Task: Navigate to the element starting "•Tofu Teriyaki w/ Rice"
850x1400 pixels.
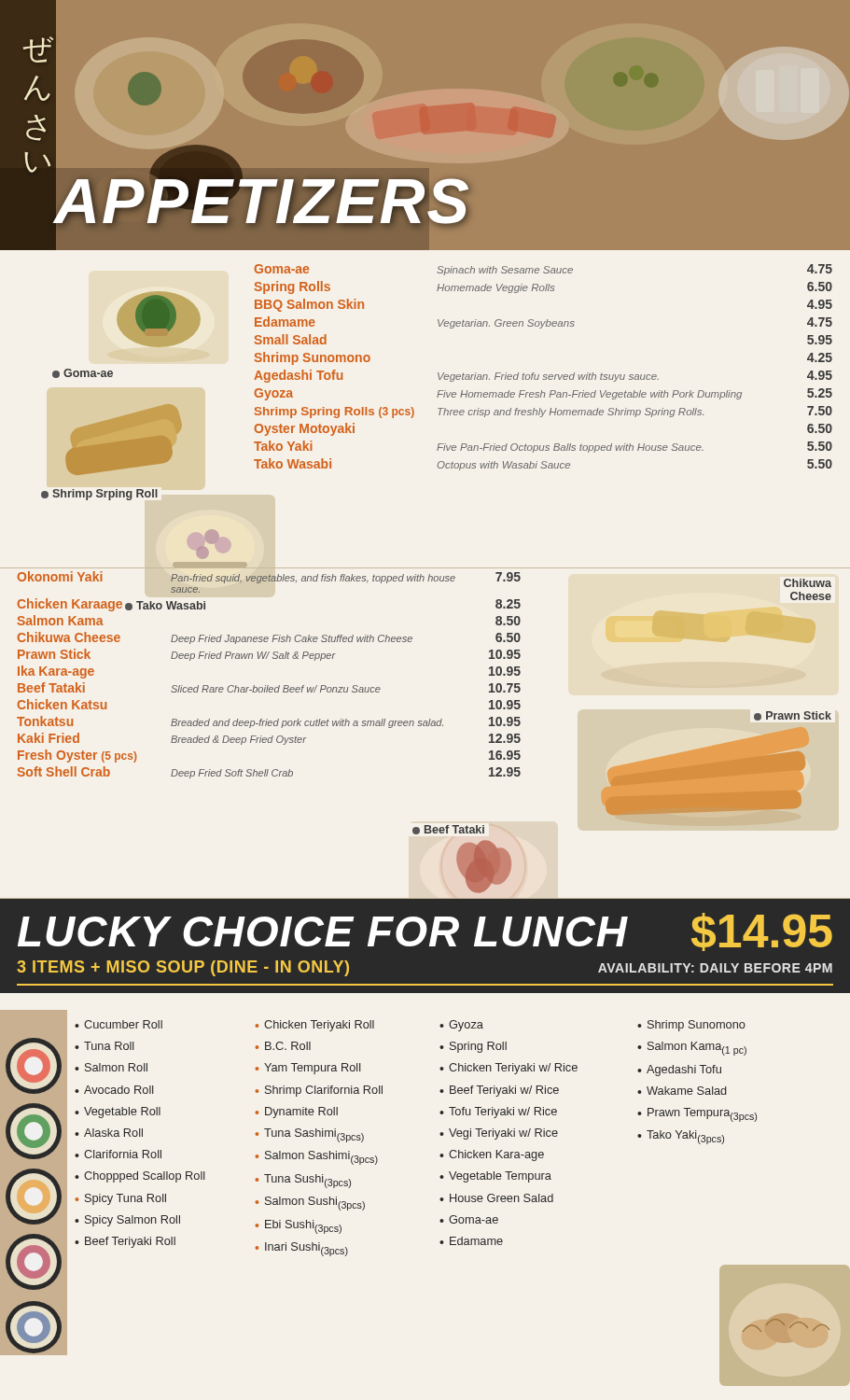Action: pos(498,1112)
